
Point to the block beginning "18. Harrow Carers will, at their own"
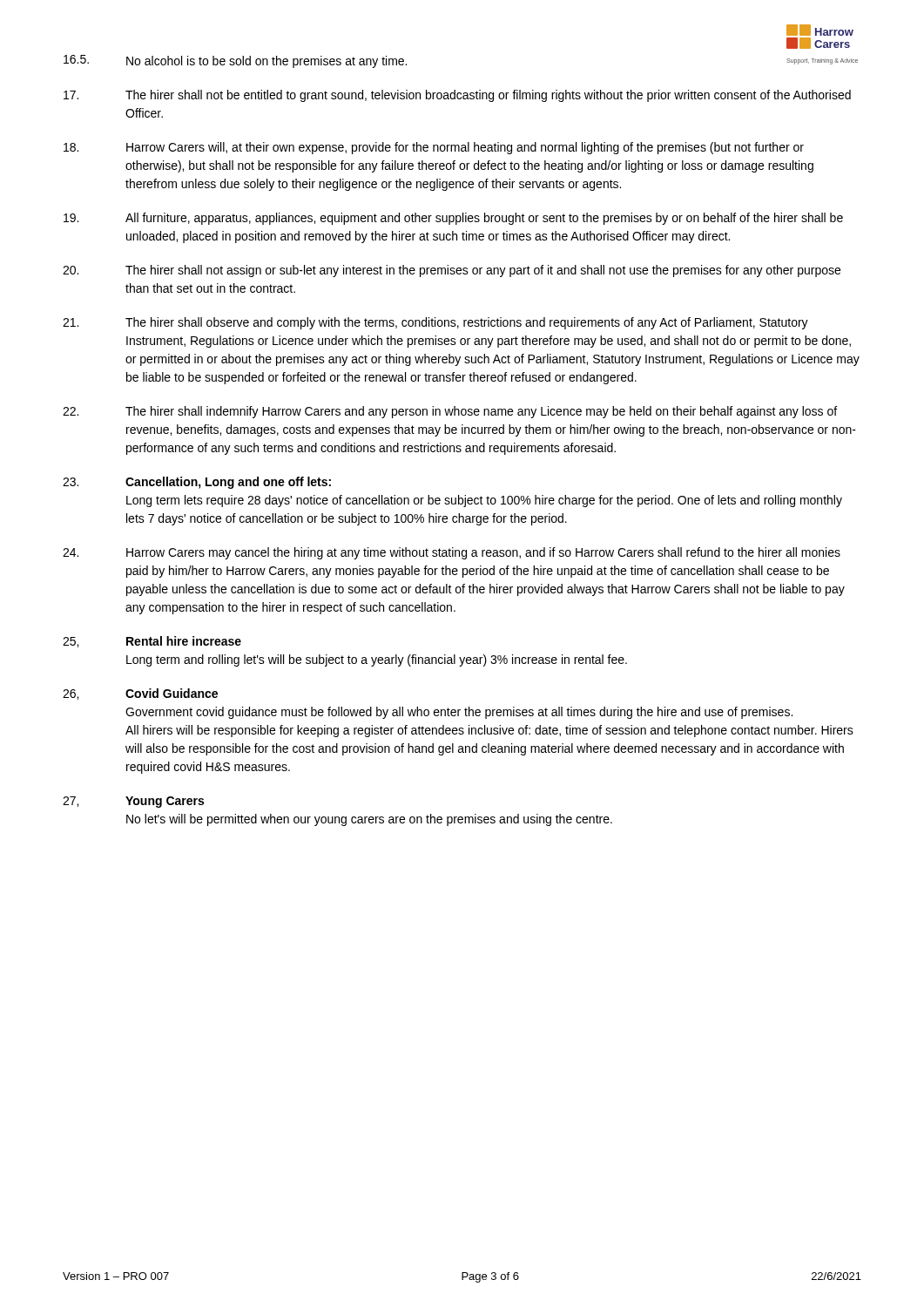462,166
